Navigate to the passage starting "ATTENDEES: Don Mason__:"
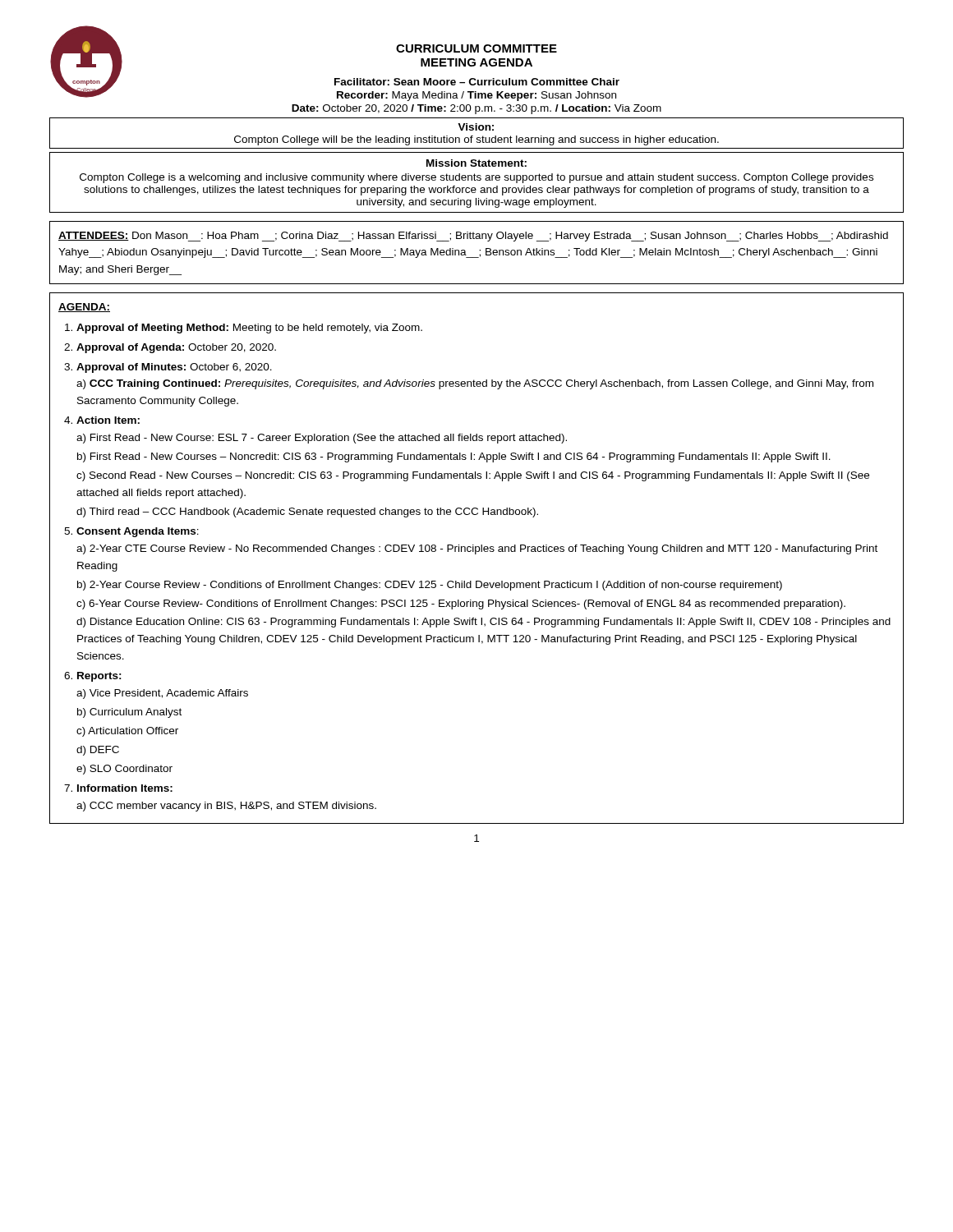The height and width of the screenshot is (1232, 953). pos(473,252)
